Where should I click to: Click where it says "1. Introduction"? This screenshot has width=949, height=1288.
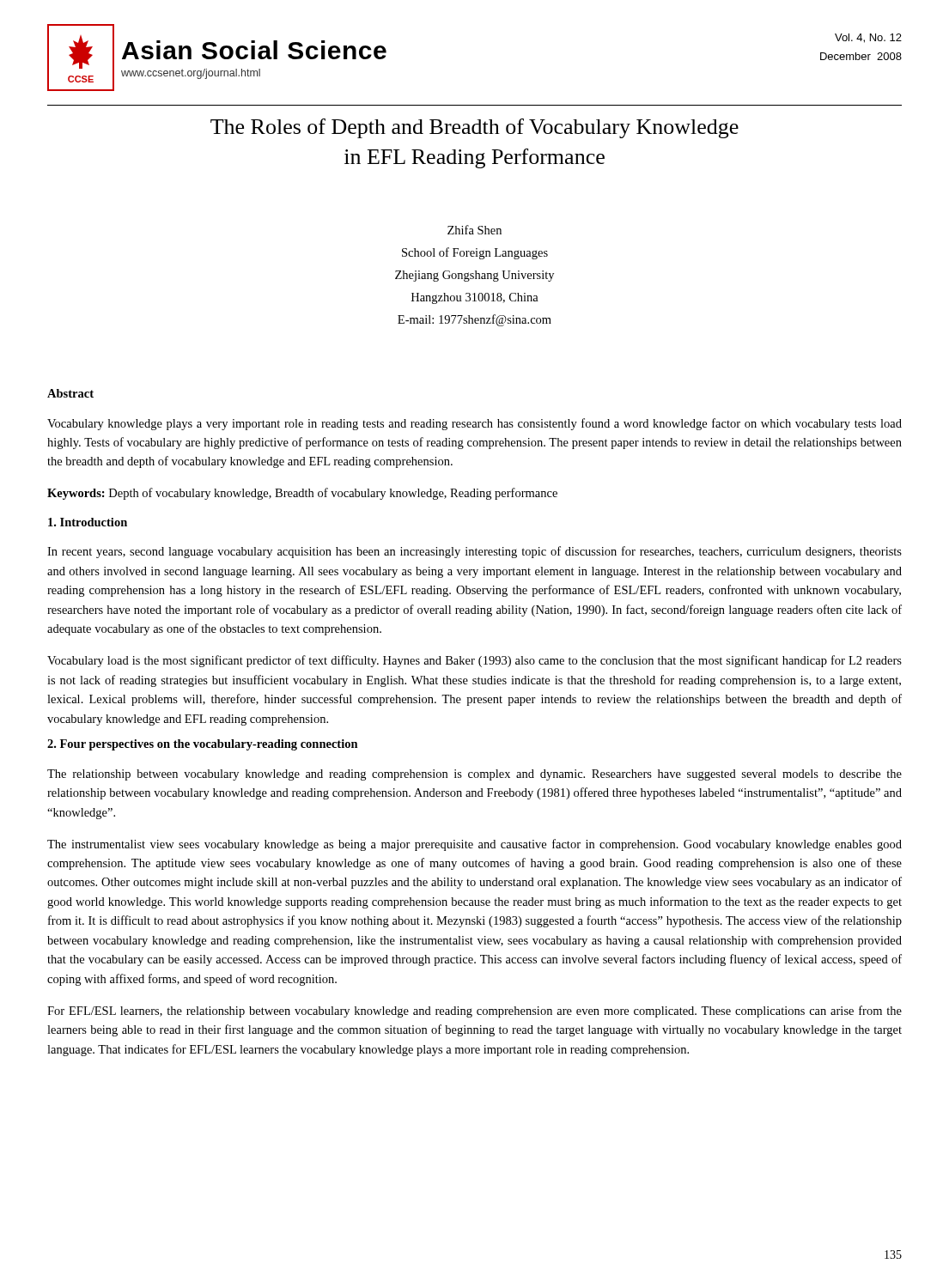88,522
